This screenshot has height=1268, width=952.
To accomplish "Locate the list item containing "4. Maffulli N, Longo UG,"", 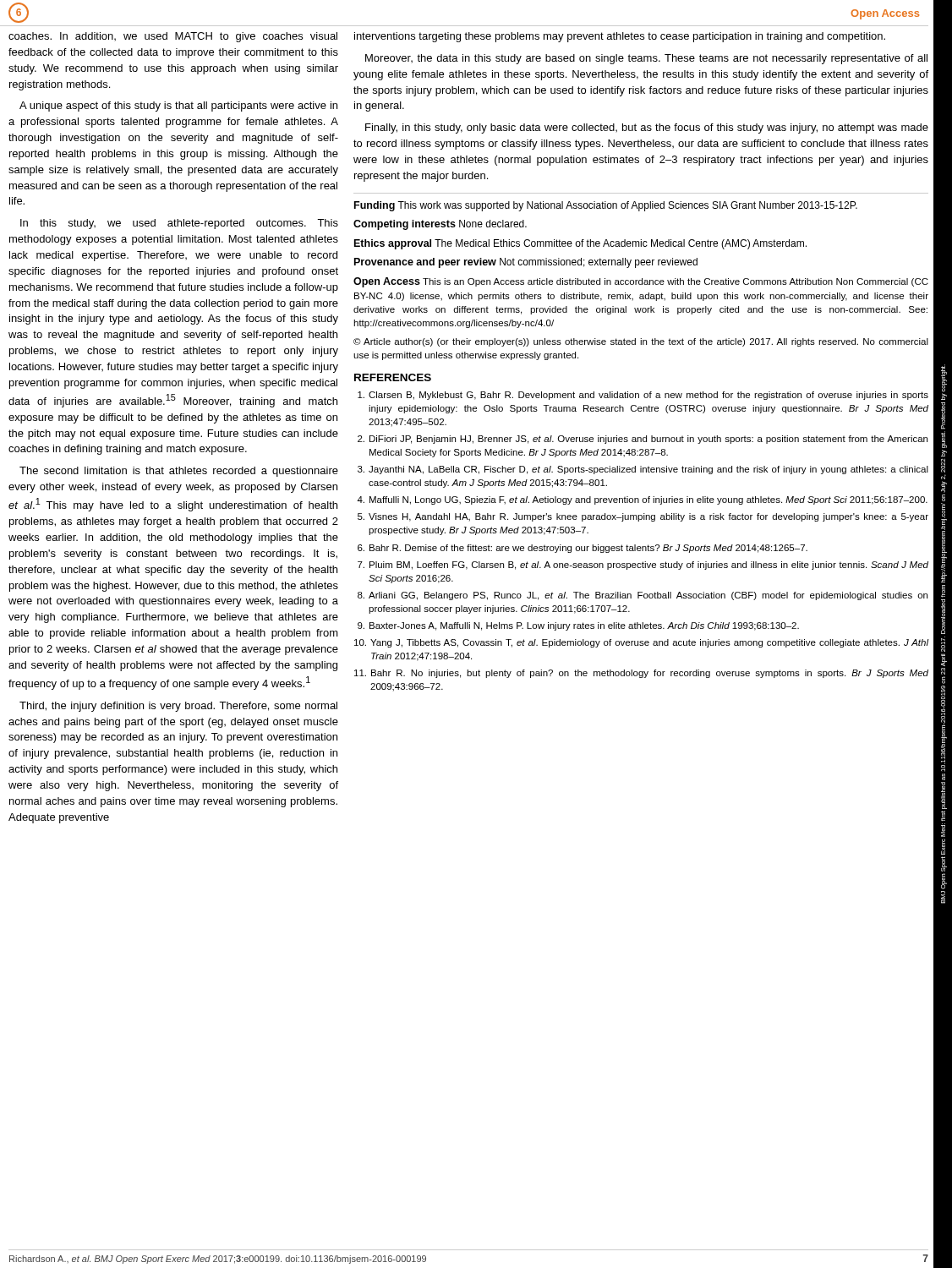I will pyautogui.click(x=641, y=500).
